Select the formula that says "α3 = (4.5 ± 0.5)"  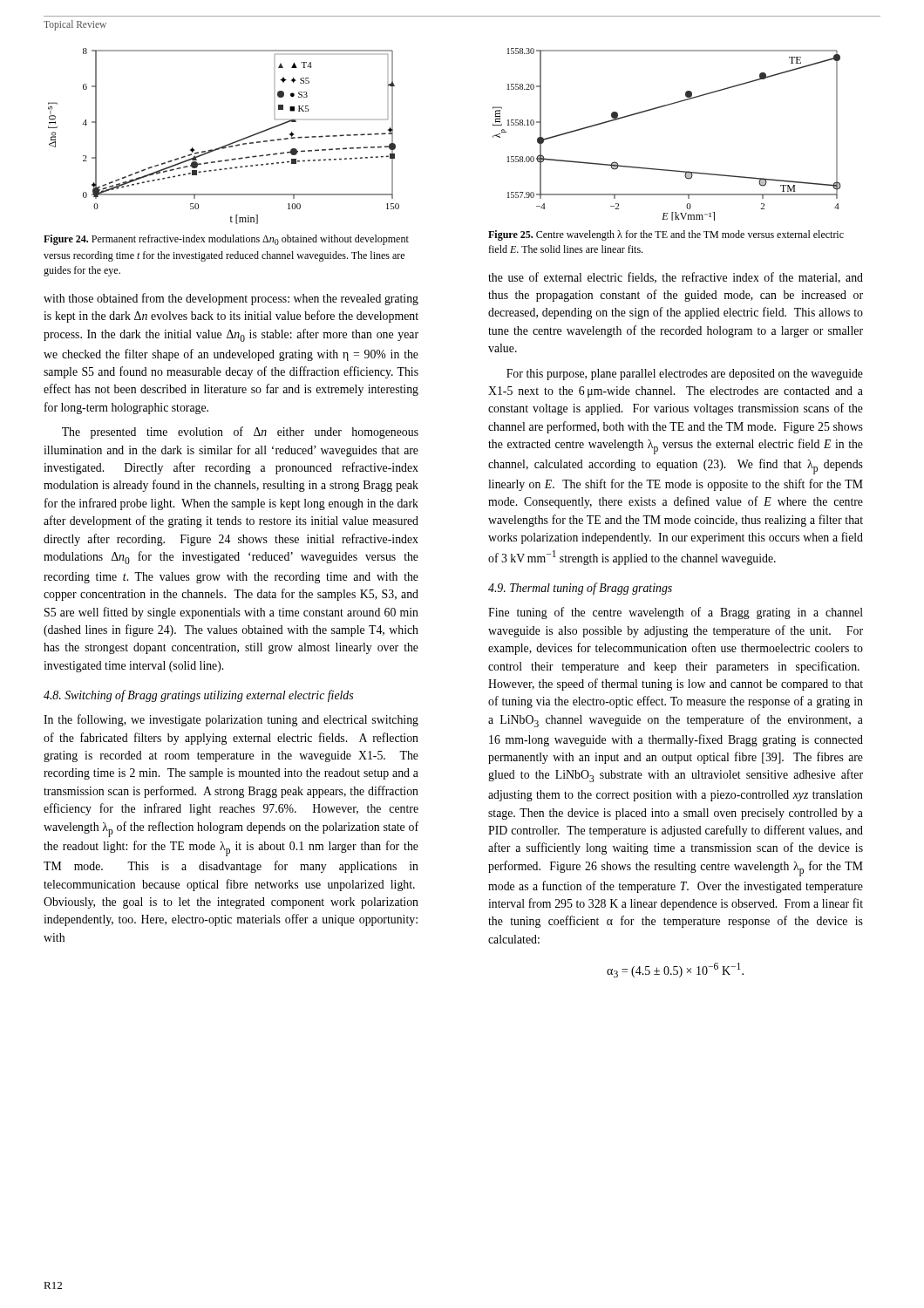pos(676,971)
